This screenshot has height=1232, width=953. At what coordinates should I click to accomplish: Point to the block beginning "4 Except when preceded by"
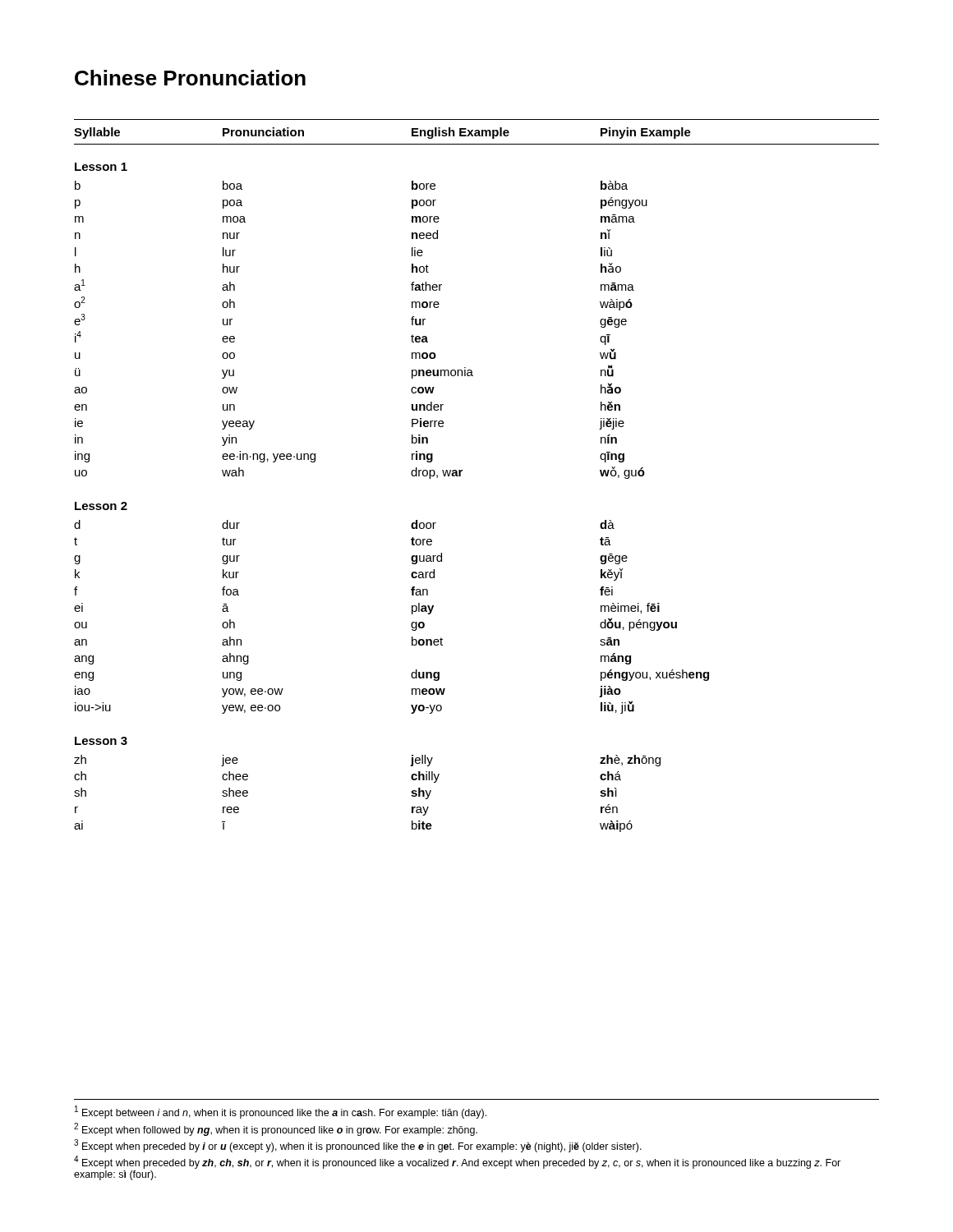pyautogui.click(x=457, y=1167)
